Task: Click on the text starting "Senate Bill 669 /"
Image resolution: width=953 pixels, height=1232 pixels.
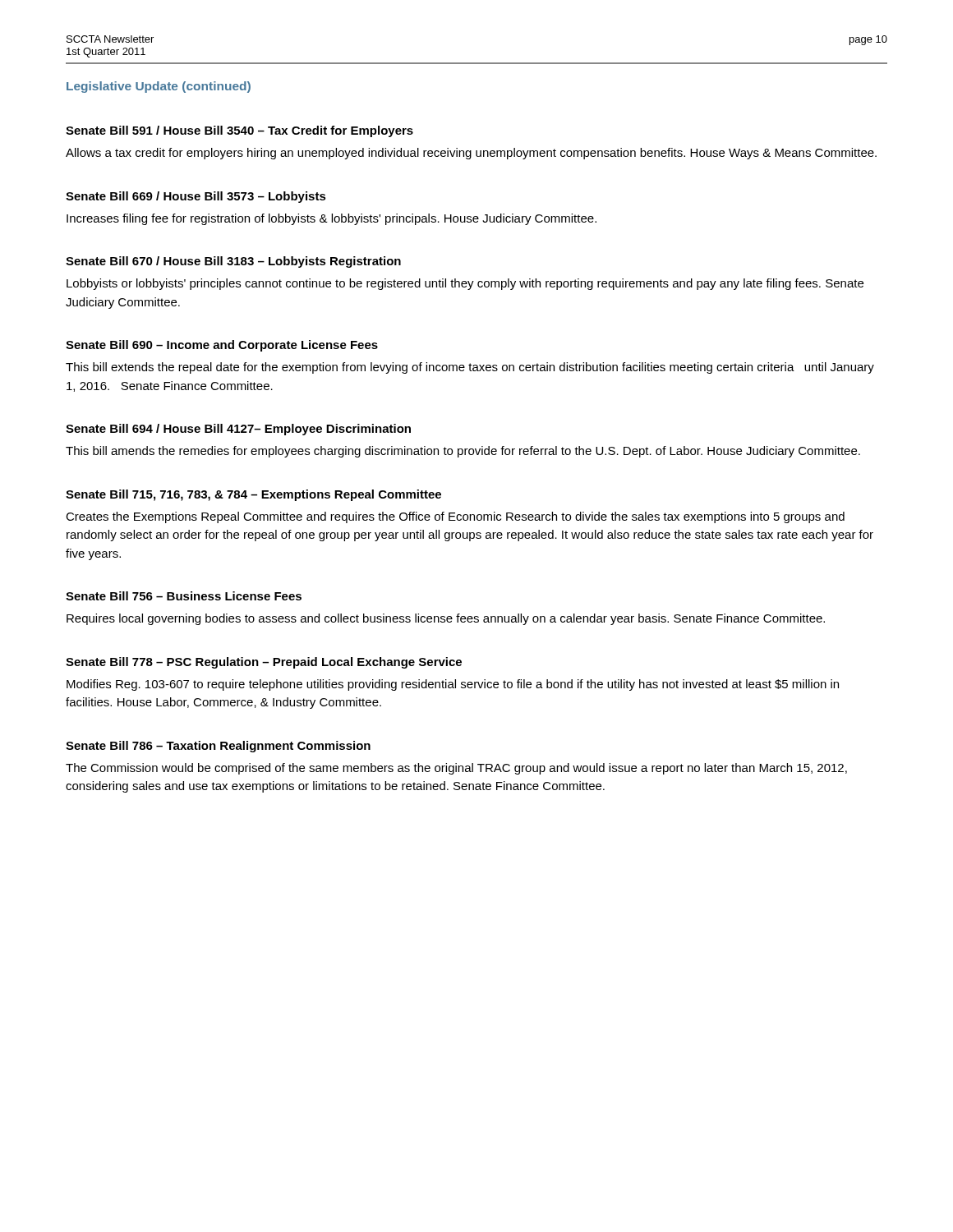Action: [x=196, y=197]
